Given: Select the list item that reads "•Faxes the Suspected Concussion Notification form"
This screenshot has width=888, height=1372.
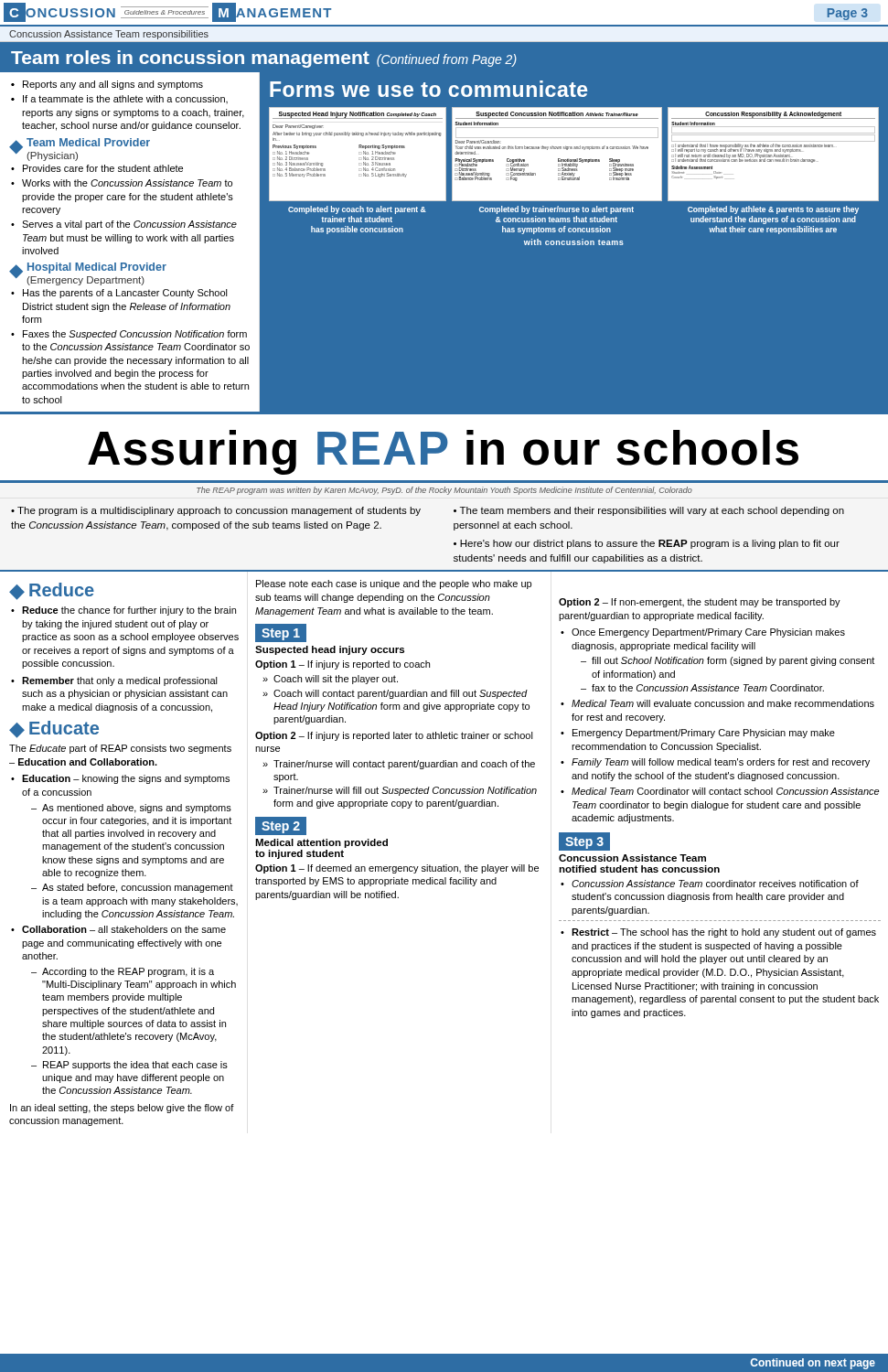Looking at the screenshot, I should pyautogui.click(x=130, y=366).
